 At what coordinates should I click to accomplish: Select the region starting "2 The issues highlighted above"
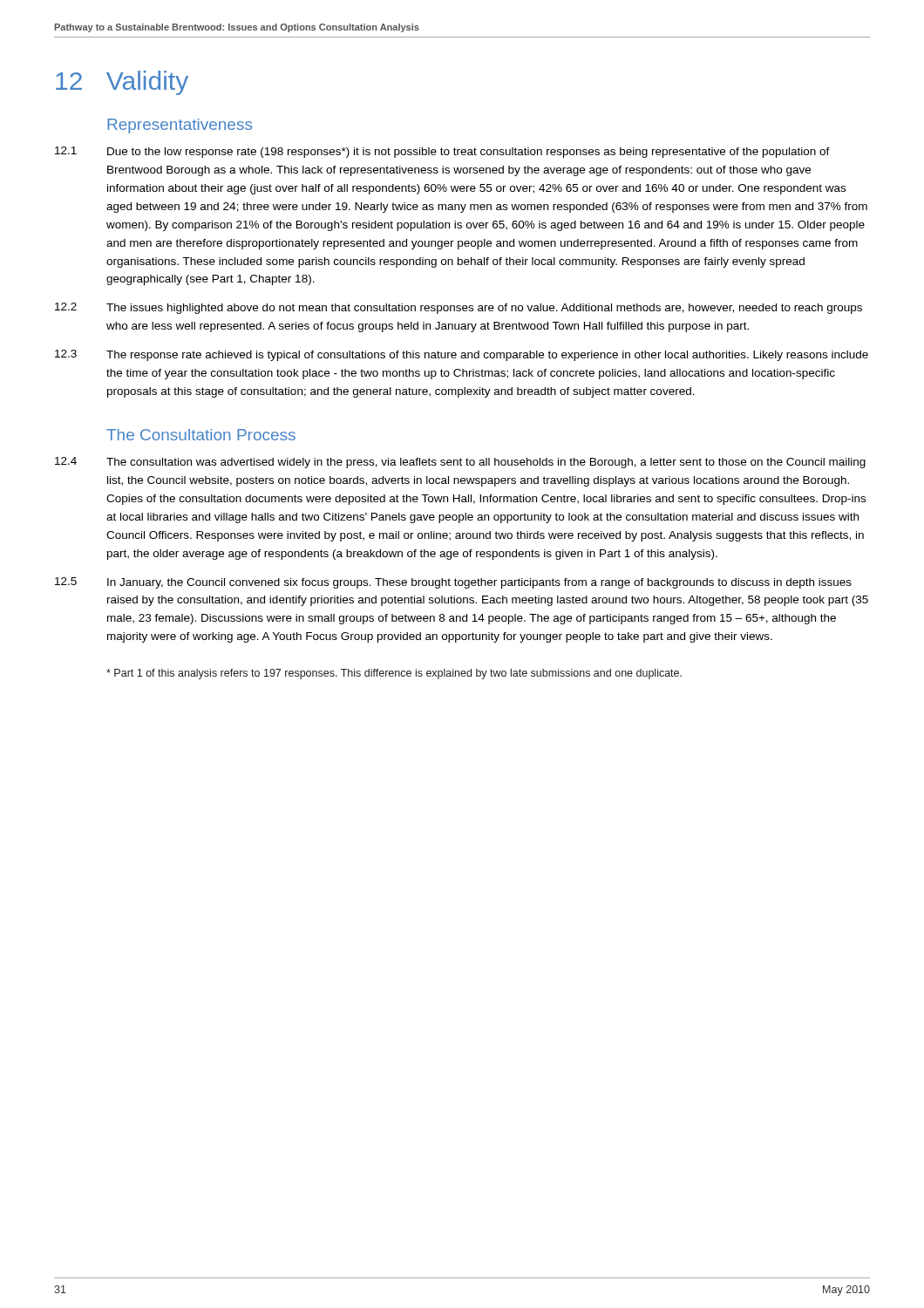click(462, 318)
